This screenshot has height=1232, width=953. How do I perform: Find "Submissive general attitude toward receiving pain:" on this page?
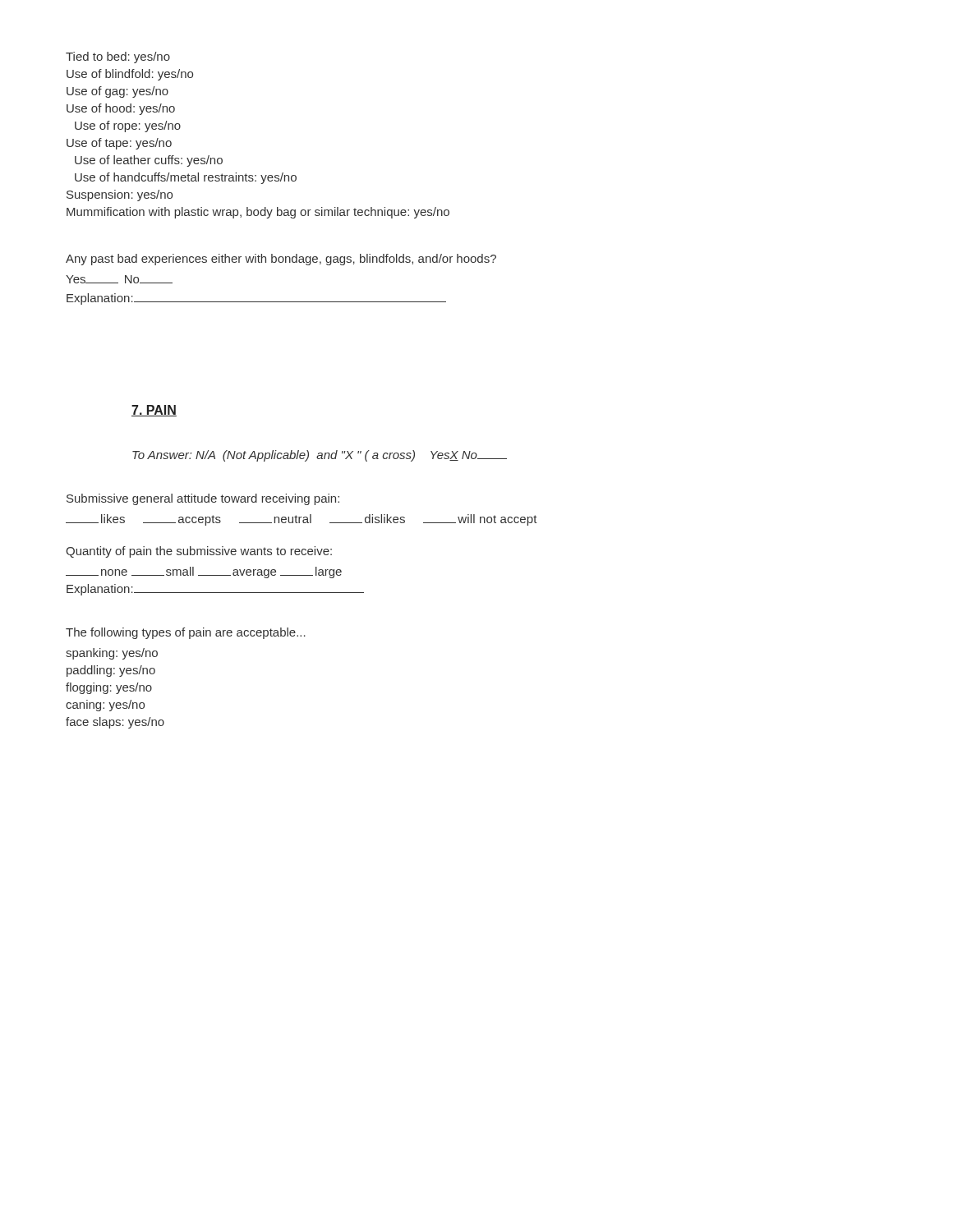click(203, 498)
